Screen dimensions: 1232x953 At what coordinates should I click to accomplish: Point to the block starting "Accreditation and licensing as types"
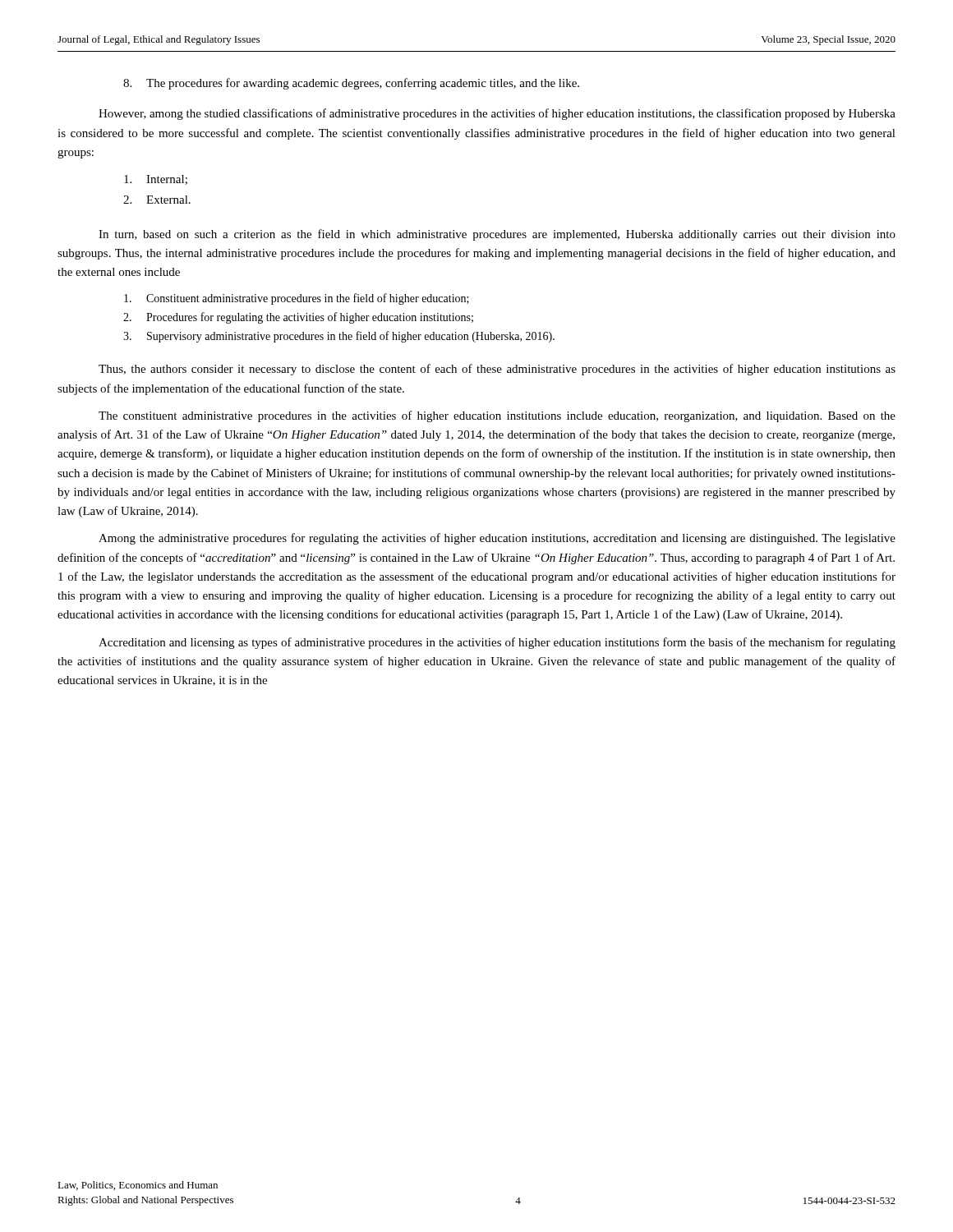point(476,662)
